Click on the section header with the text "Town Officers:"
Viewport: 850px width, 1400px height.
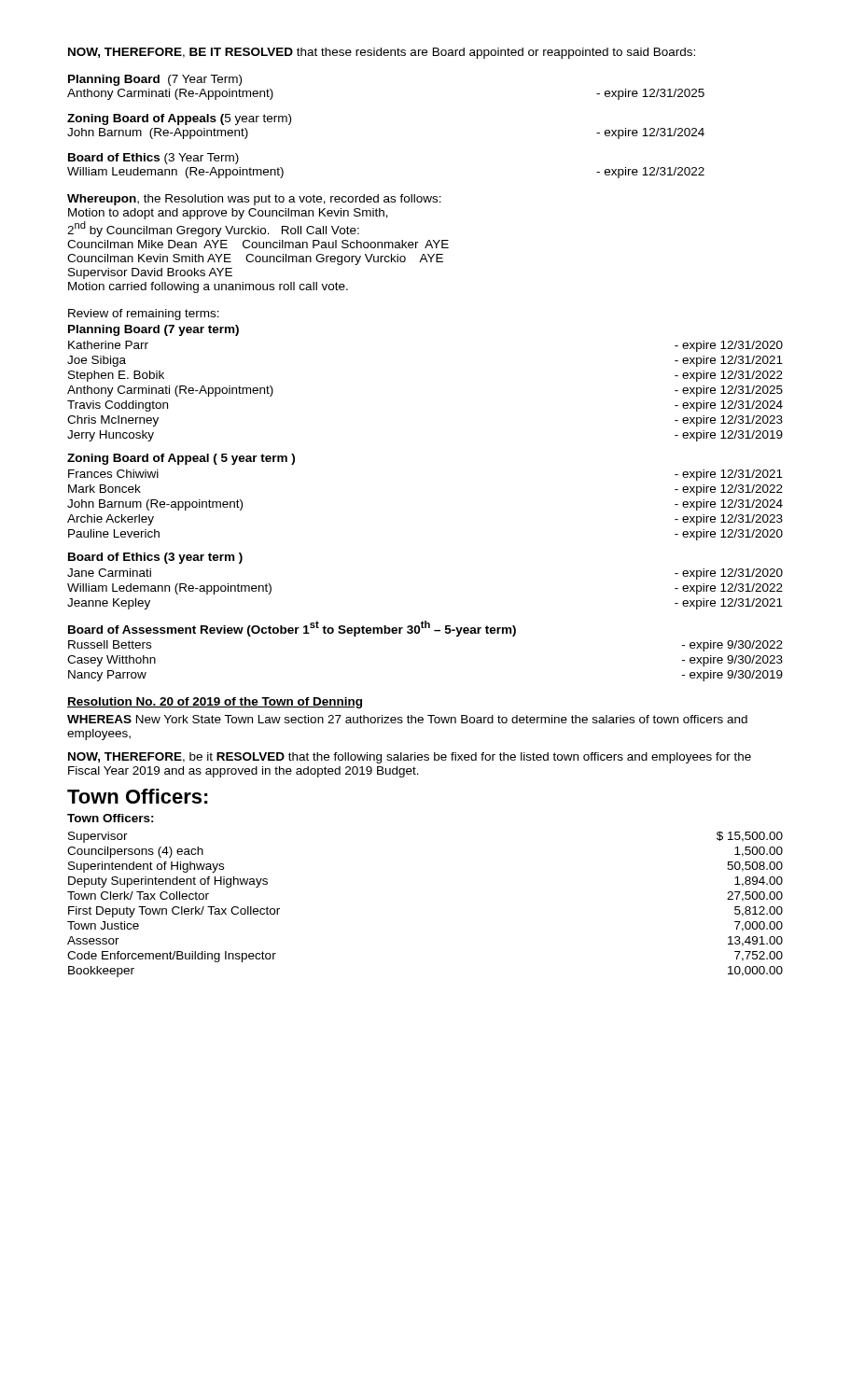pyautogui.click(x=111, y=818)
